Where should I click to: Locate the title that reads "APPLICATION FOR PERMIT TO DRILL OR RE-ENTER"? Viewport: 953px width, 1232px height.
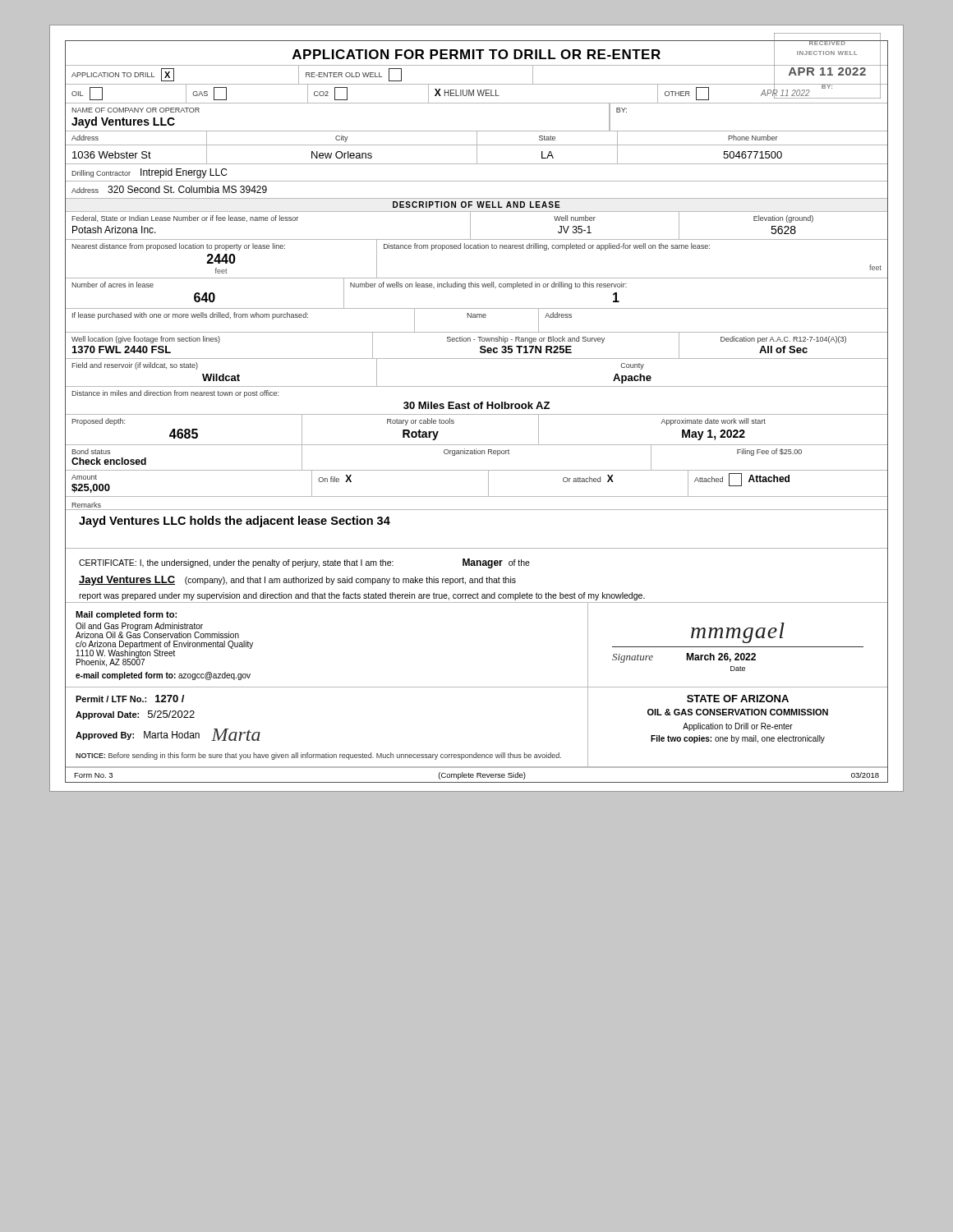586,53
